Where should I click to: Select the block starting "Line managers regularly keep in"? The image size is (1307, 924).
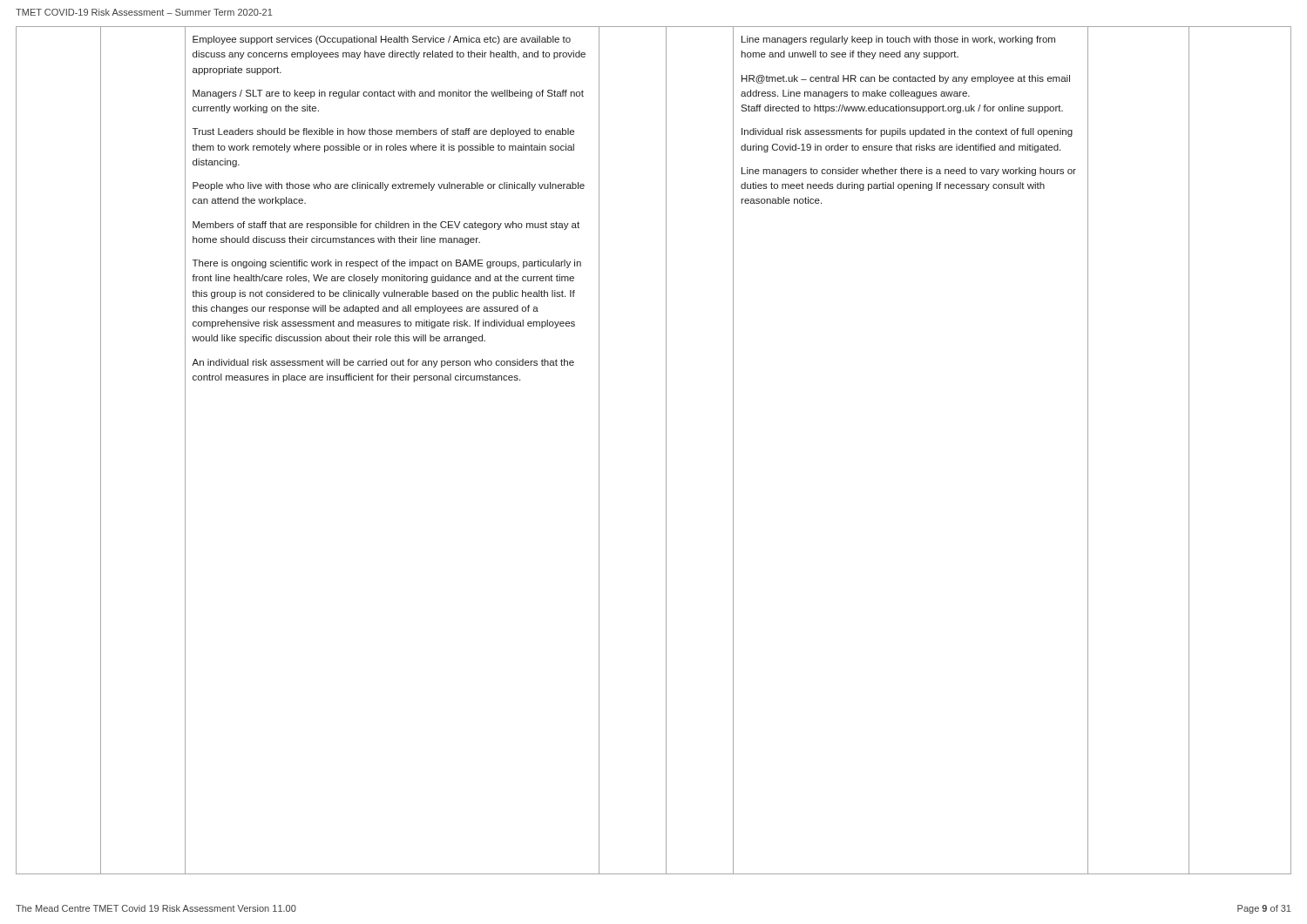click(910, 120)
